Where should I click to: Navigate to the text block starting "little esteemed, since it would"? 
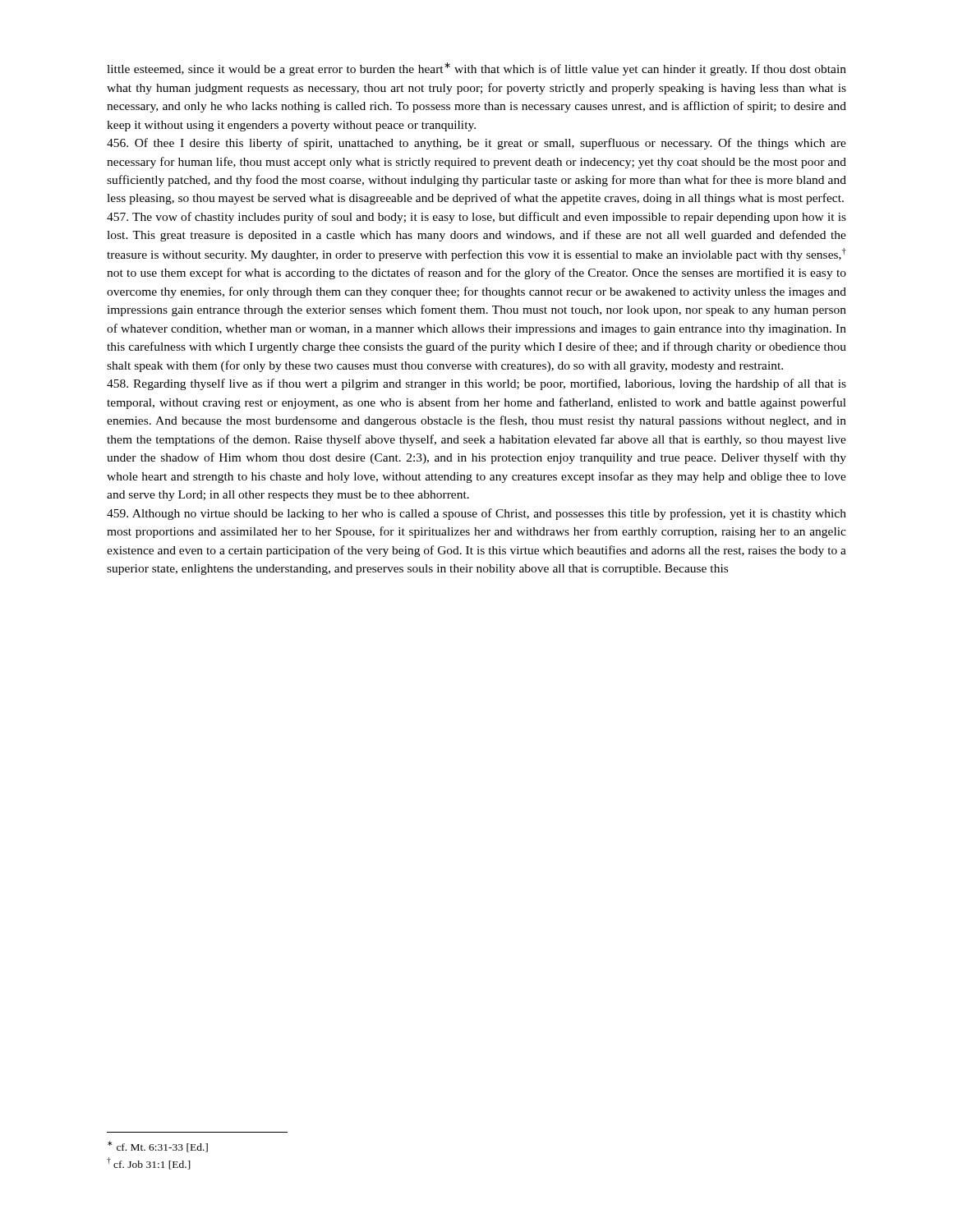tap(476, 318)
